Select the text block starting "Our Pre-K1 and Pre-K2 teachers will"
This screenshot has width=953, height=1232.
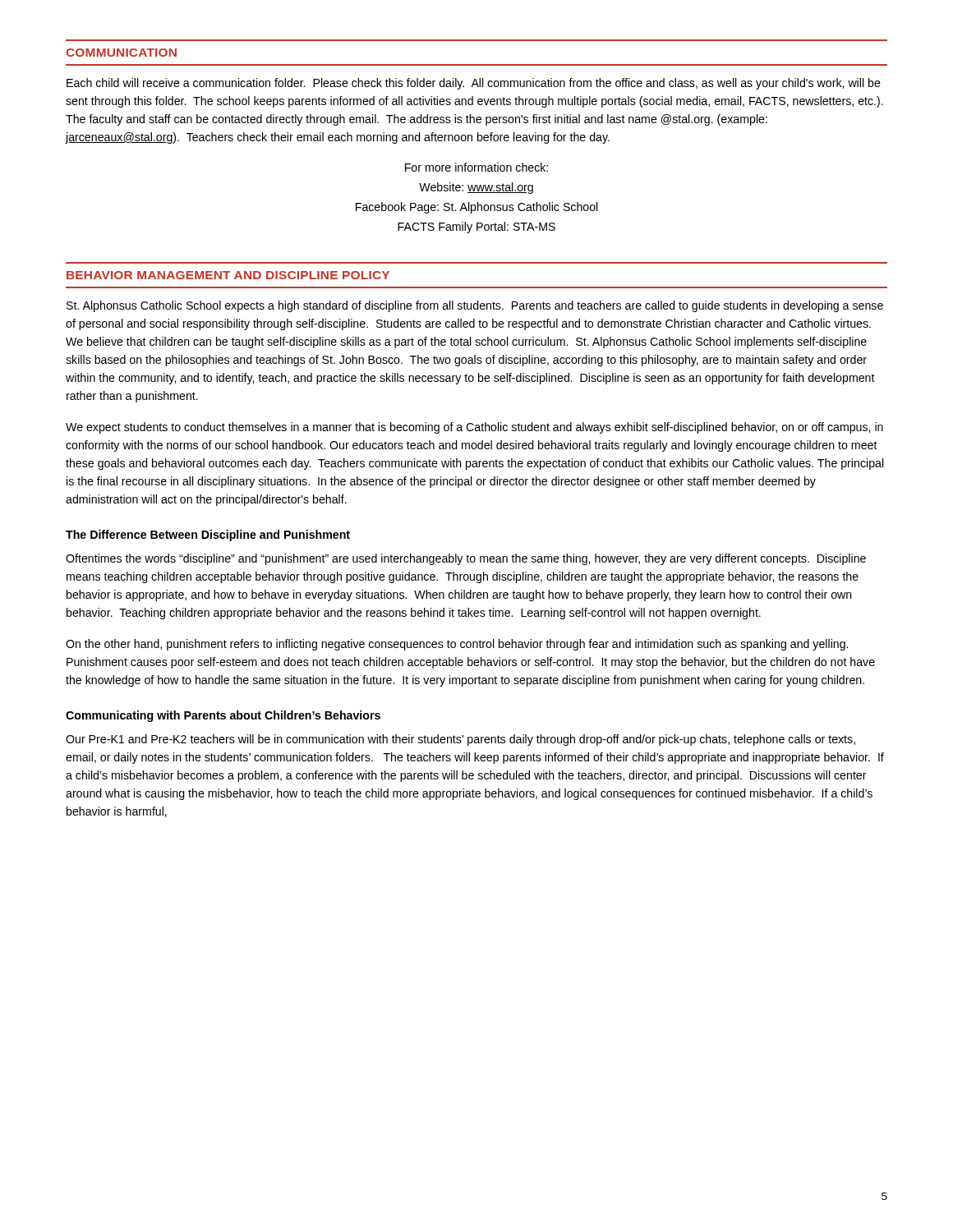(475, 775)
